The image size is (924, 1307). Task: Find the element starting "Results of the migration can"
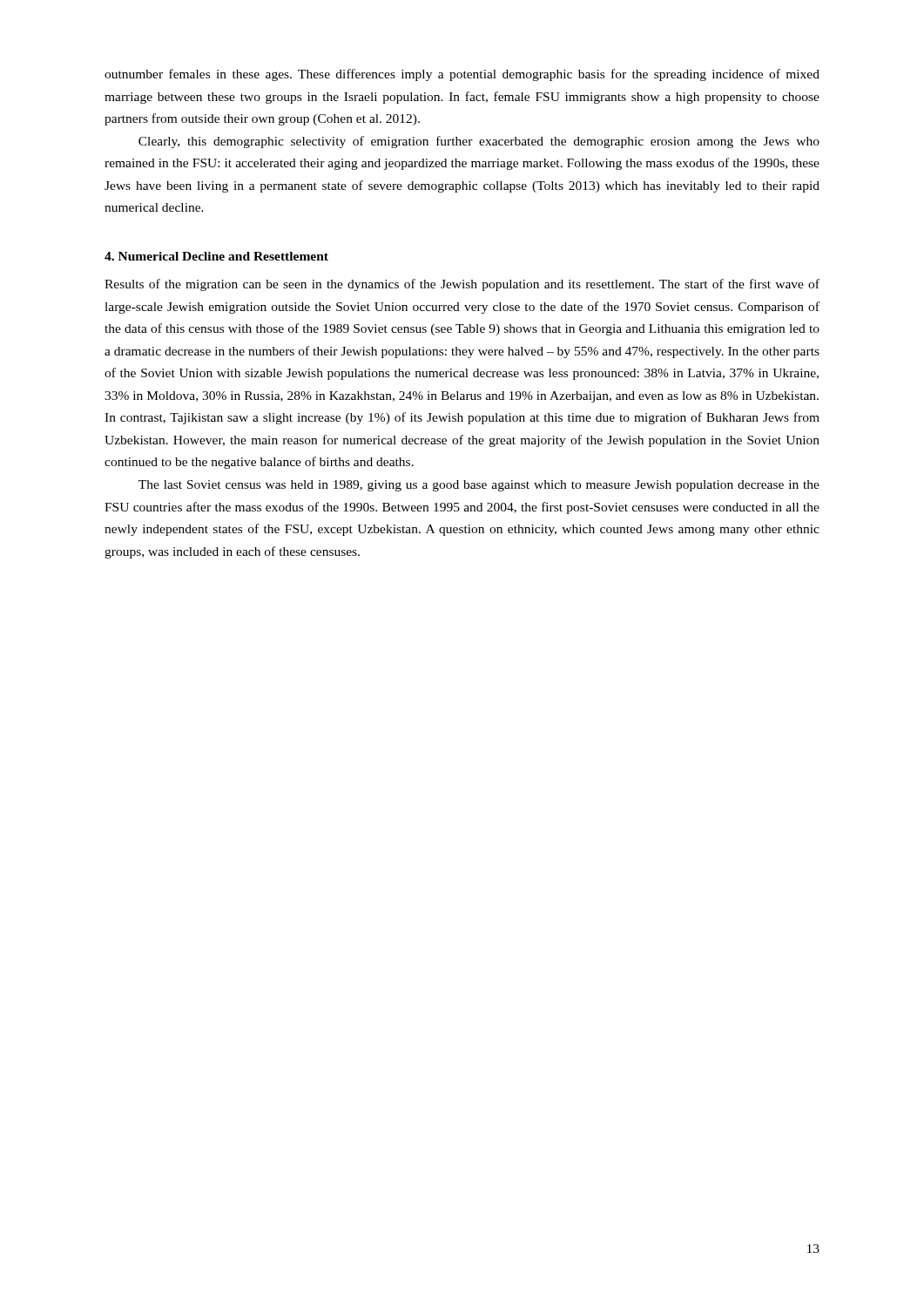(462, 373)
